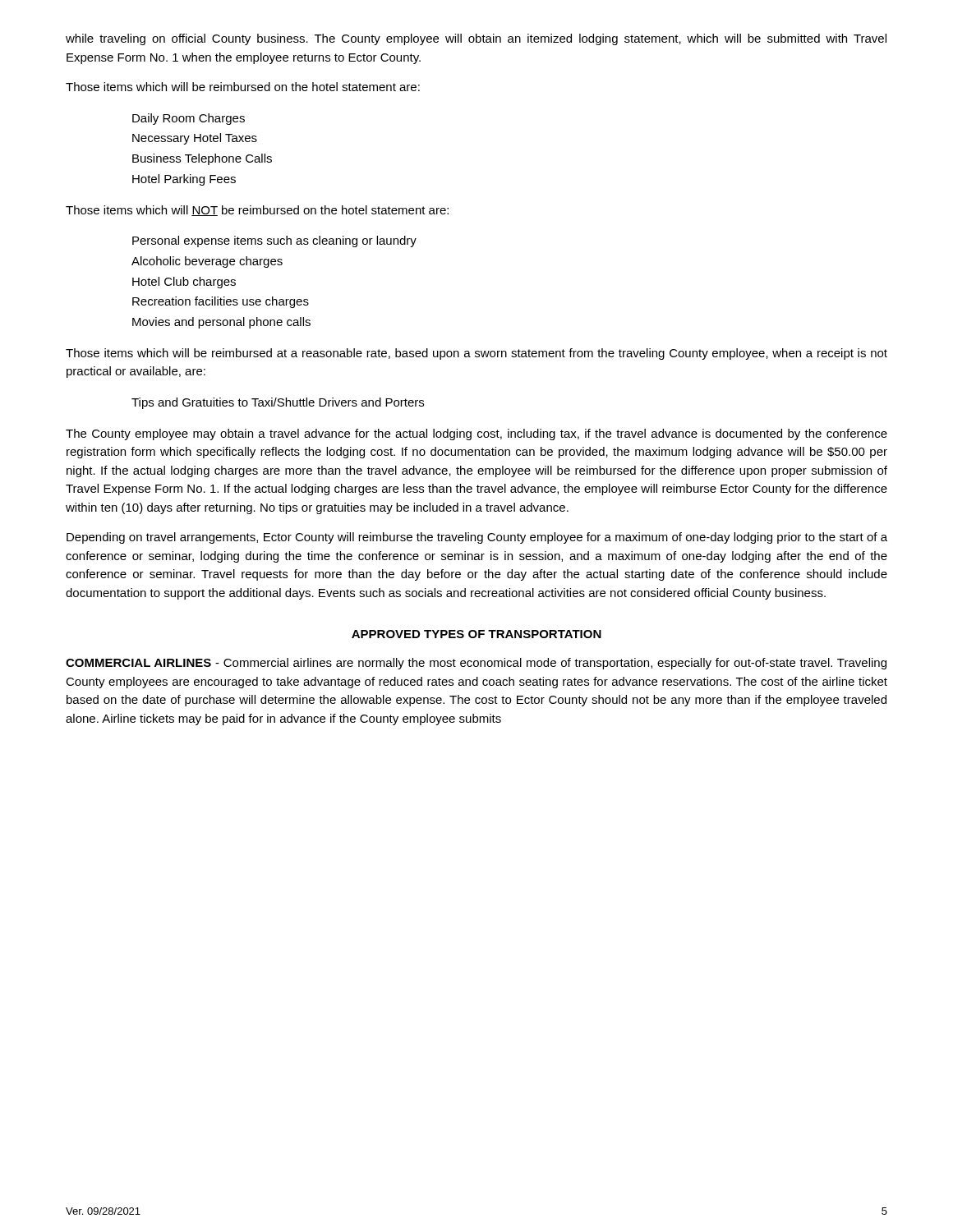Click on the text starting "Depending on travel arrangements, Ector County"
This screenshot has height=1232, width=953.
tap(476, 565)
